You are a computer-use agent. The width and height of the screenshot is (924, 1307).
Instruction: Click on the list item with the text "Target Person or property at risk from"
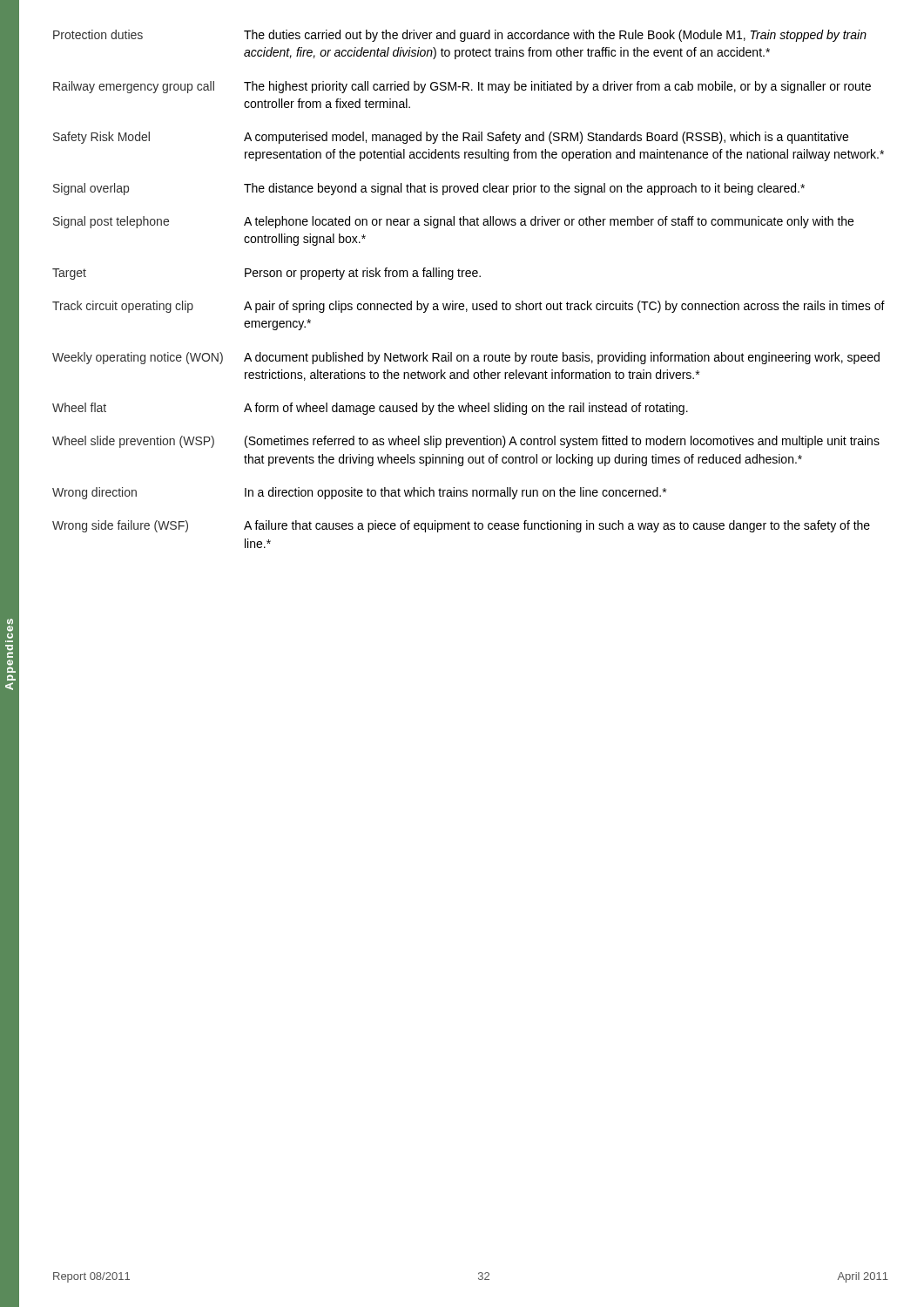point(470,273)
